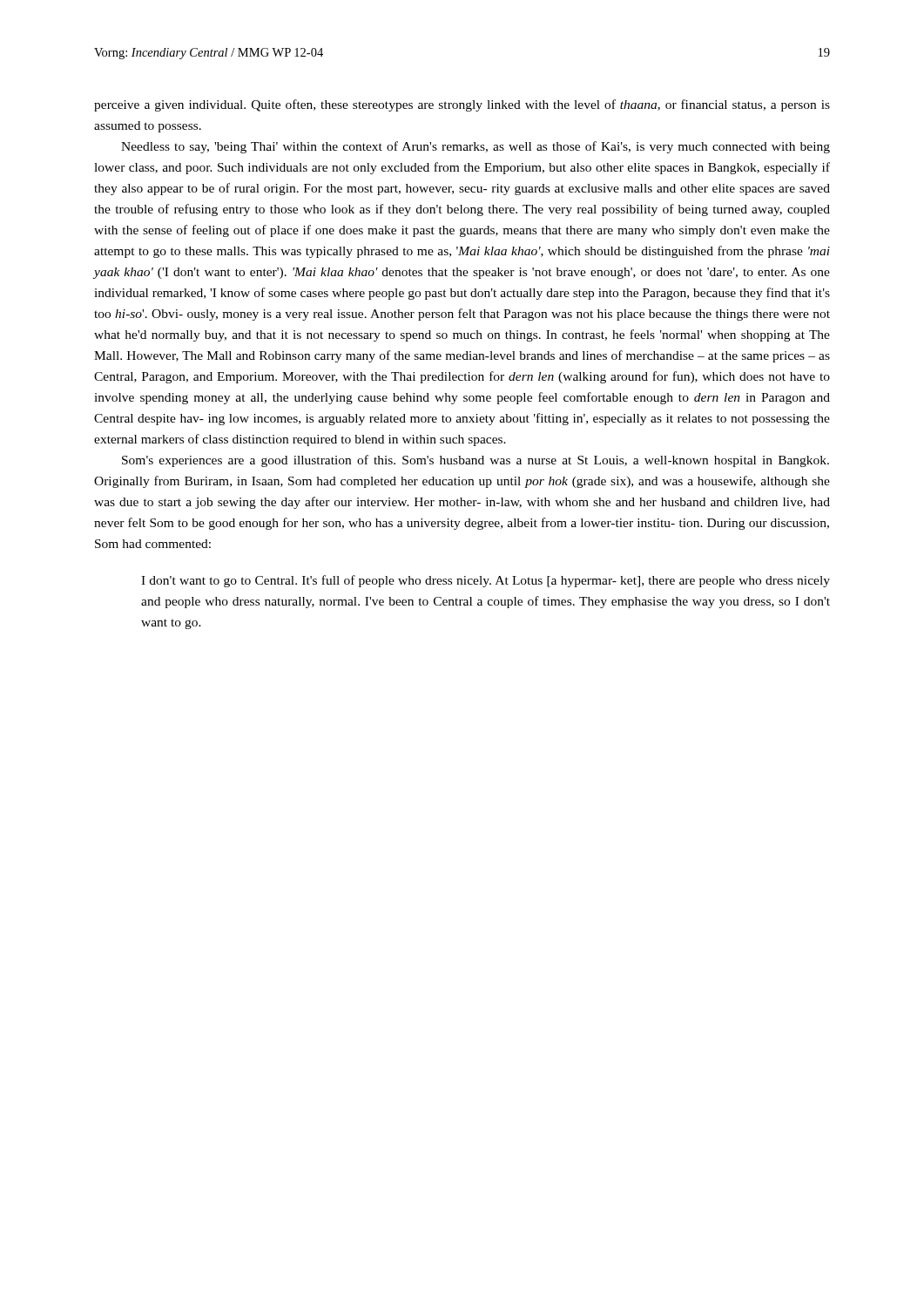This screenshot has width=924, height=1307.
Task: Click on the text block that reads "I don't want to go"
Action: point(486,602)
